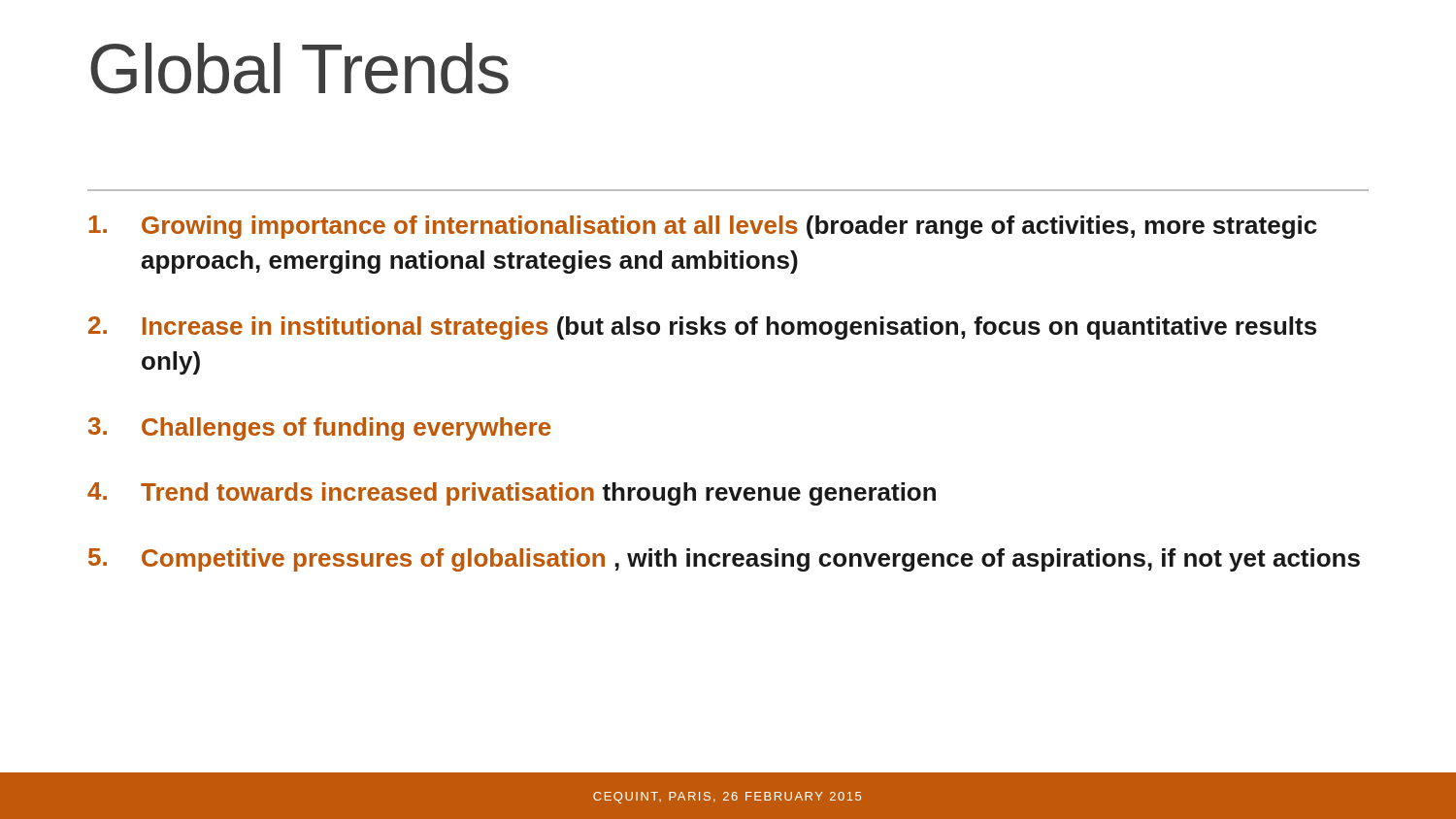The image size is (1456, 819).
Task: Click on the passage starting "4. Trend towards increased privatisation through"
Action: 728,493
